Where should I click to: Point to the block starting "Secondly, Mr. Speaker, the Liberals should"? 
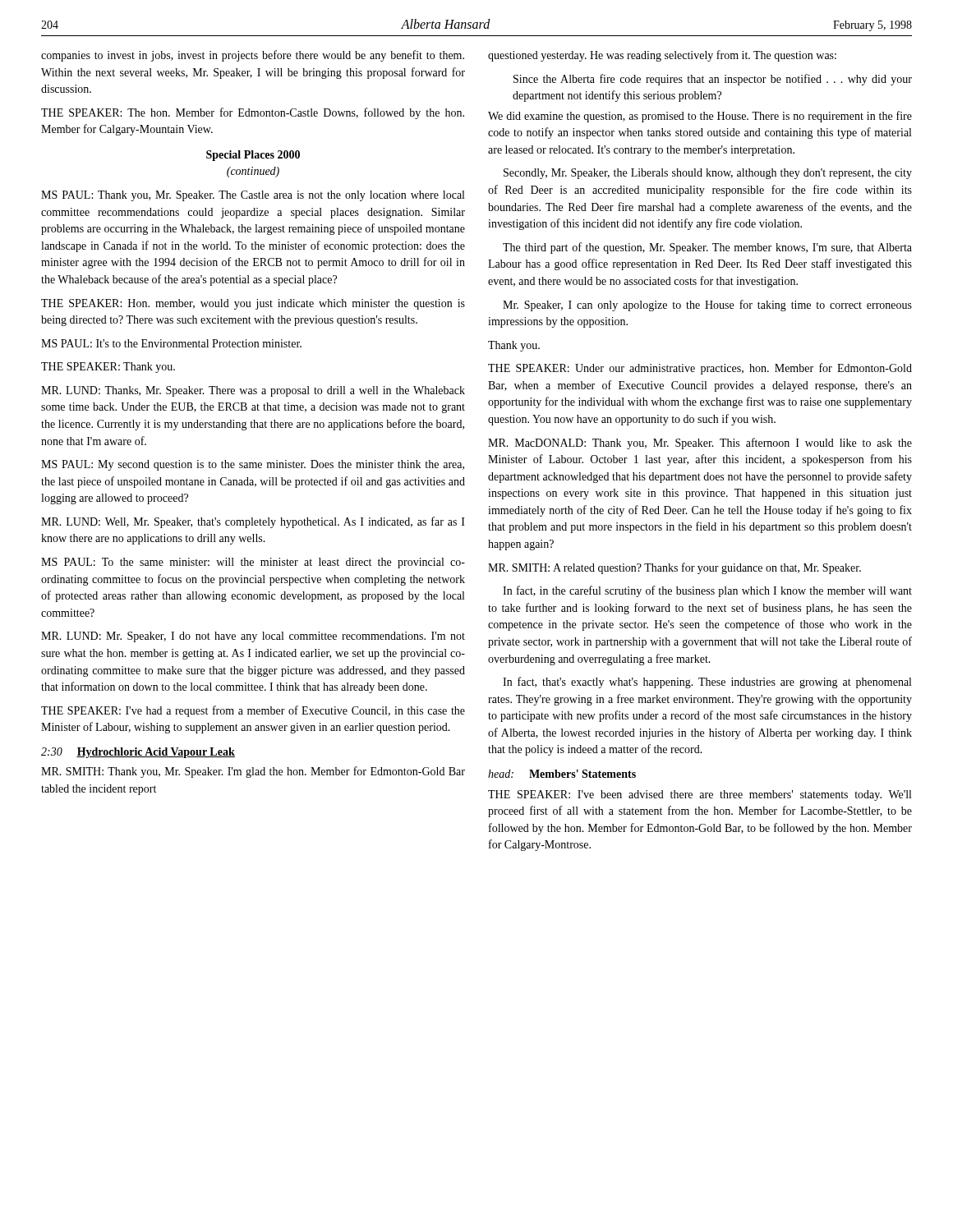[700, 199]
